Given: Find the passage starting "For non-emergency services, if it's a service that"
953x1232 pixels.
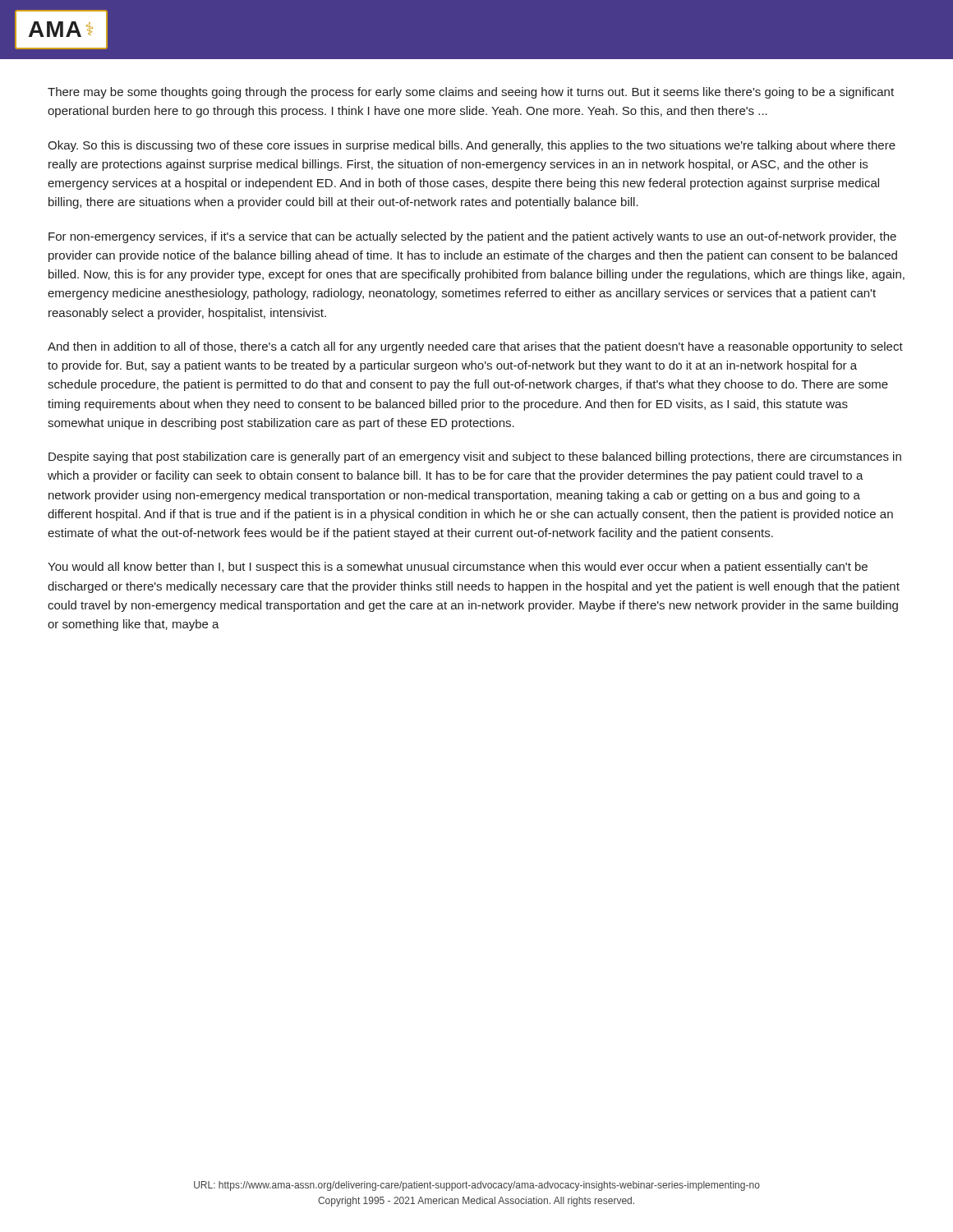Looking at the screenshot, I should pos(476,274).
